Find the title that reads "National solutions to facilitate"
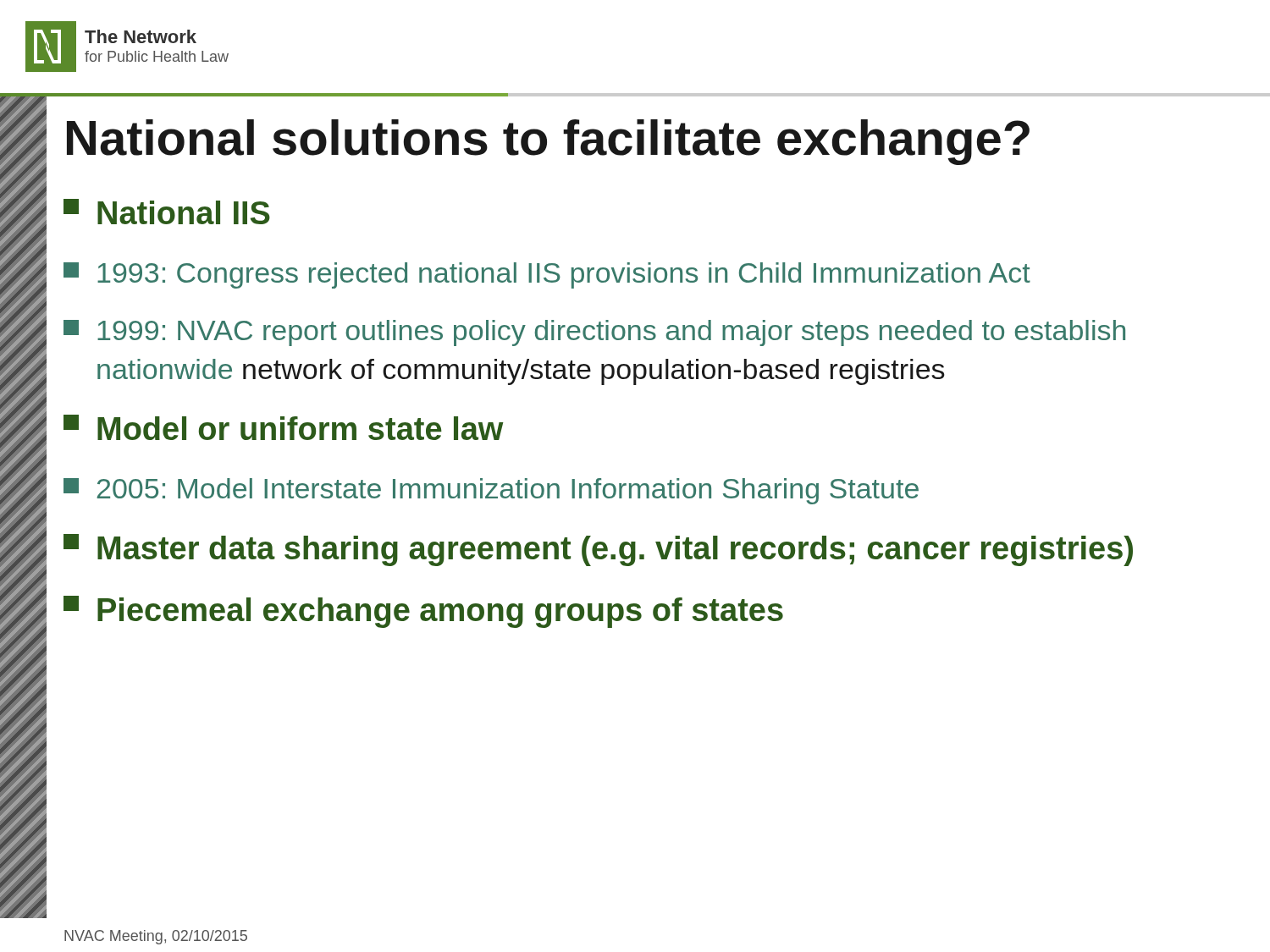The image size is (1270, 952). tap(548, 138)
